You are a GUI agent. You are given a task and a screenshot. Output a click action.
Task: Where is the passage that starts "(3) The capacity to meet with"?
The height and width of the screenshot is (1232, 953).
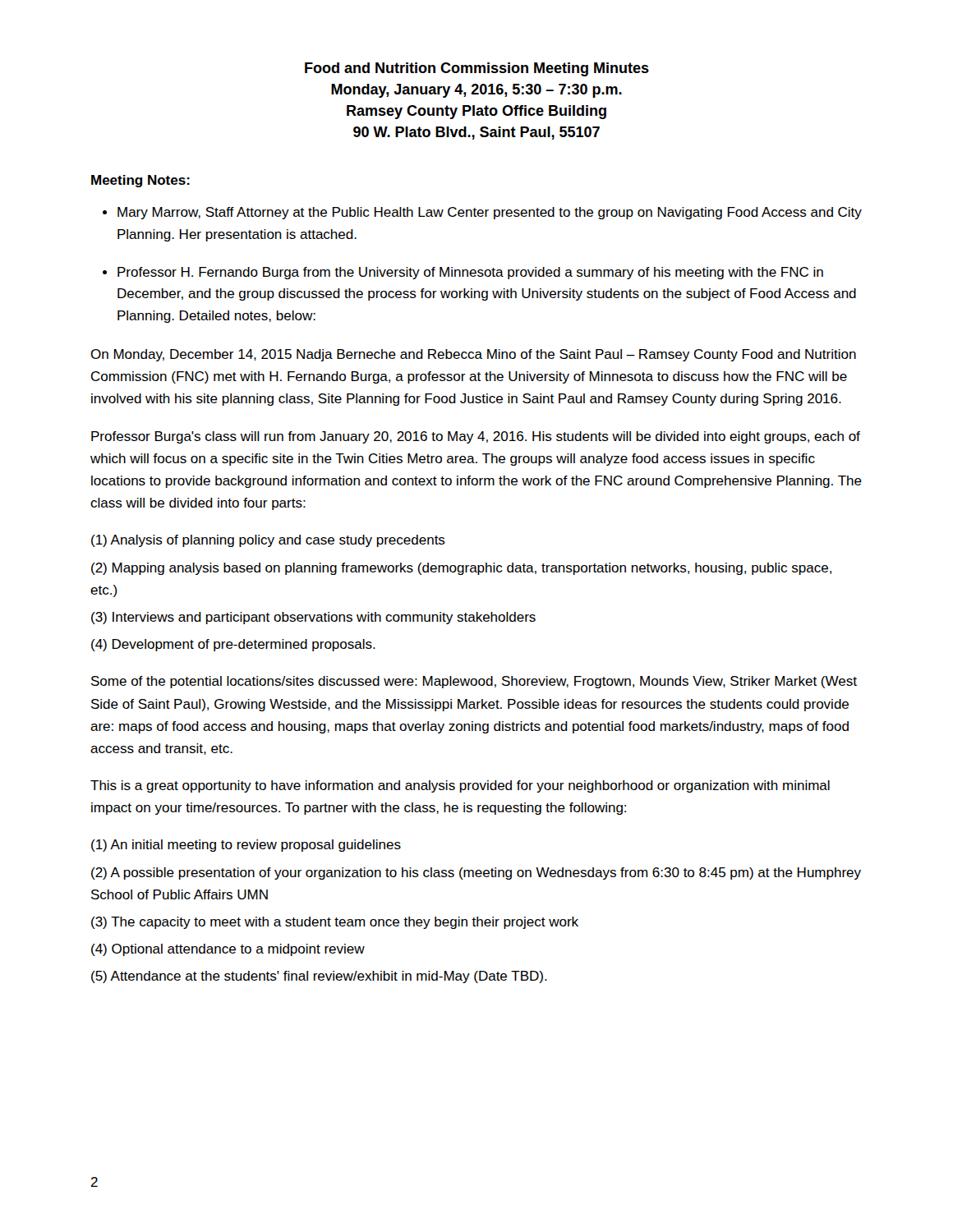[334, 922]
